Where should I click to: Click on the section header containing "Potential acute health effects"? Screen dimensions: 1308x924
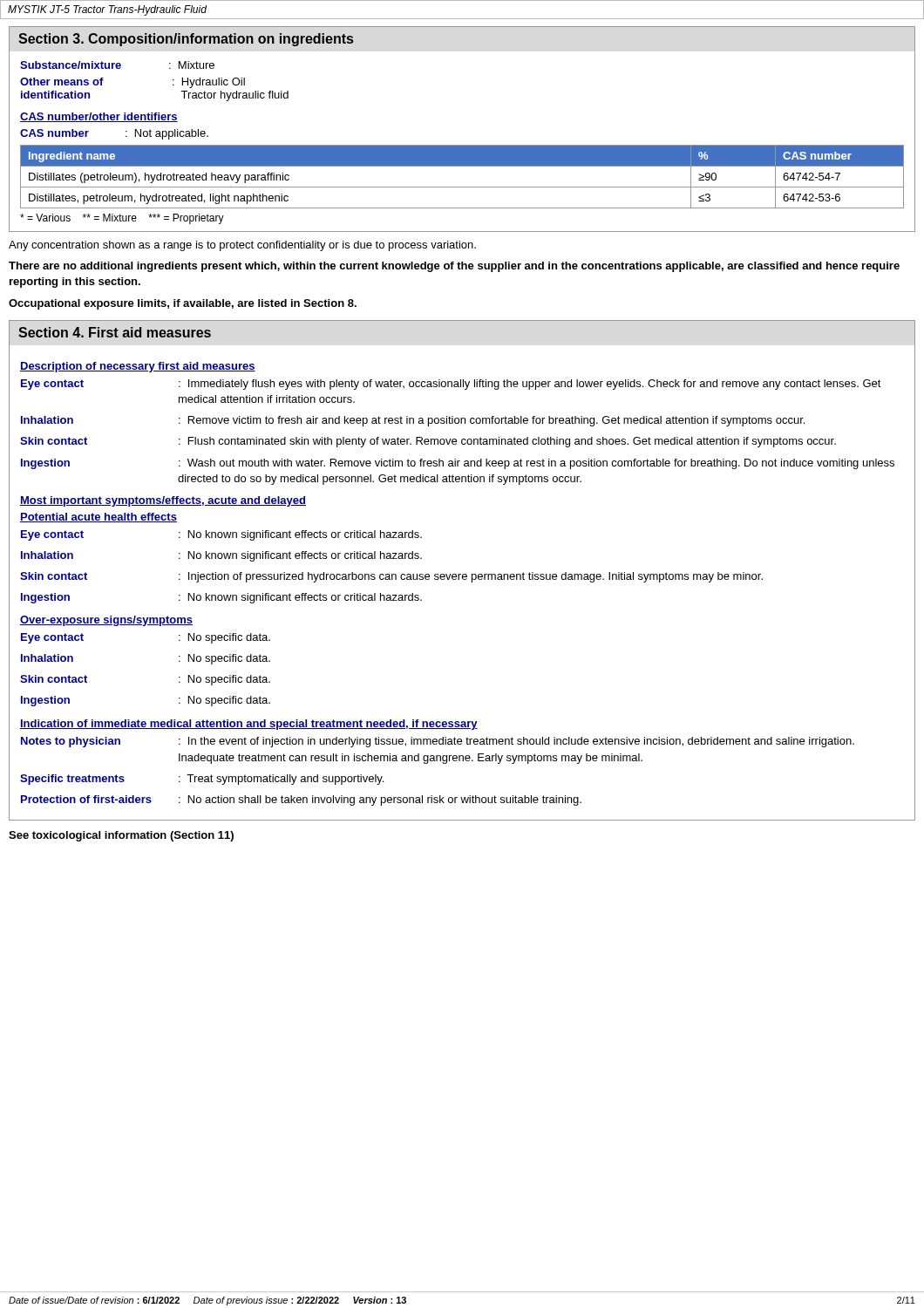point(98,517)
